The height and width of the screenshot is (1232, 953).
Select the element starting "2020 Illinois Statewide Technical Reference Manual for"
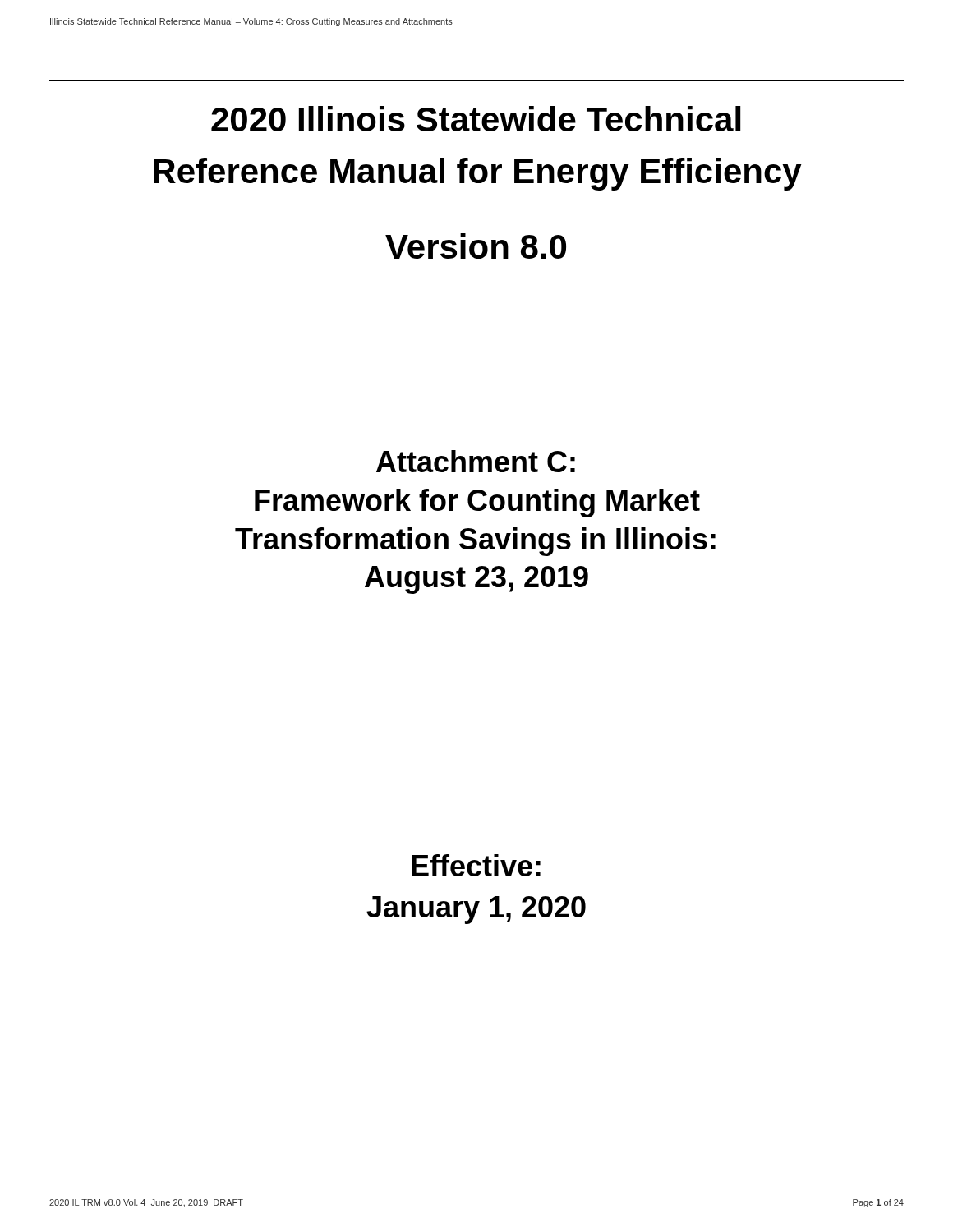click(x=476, y=184)
